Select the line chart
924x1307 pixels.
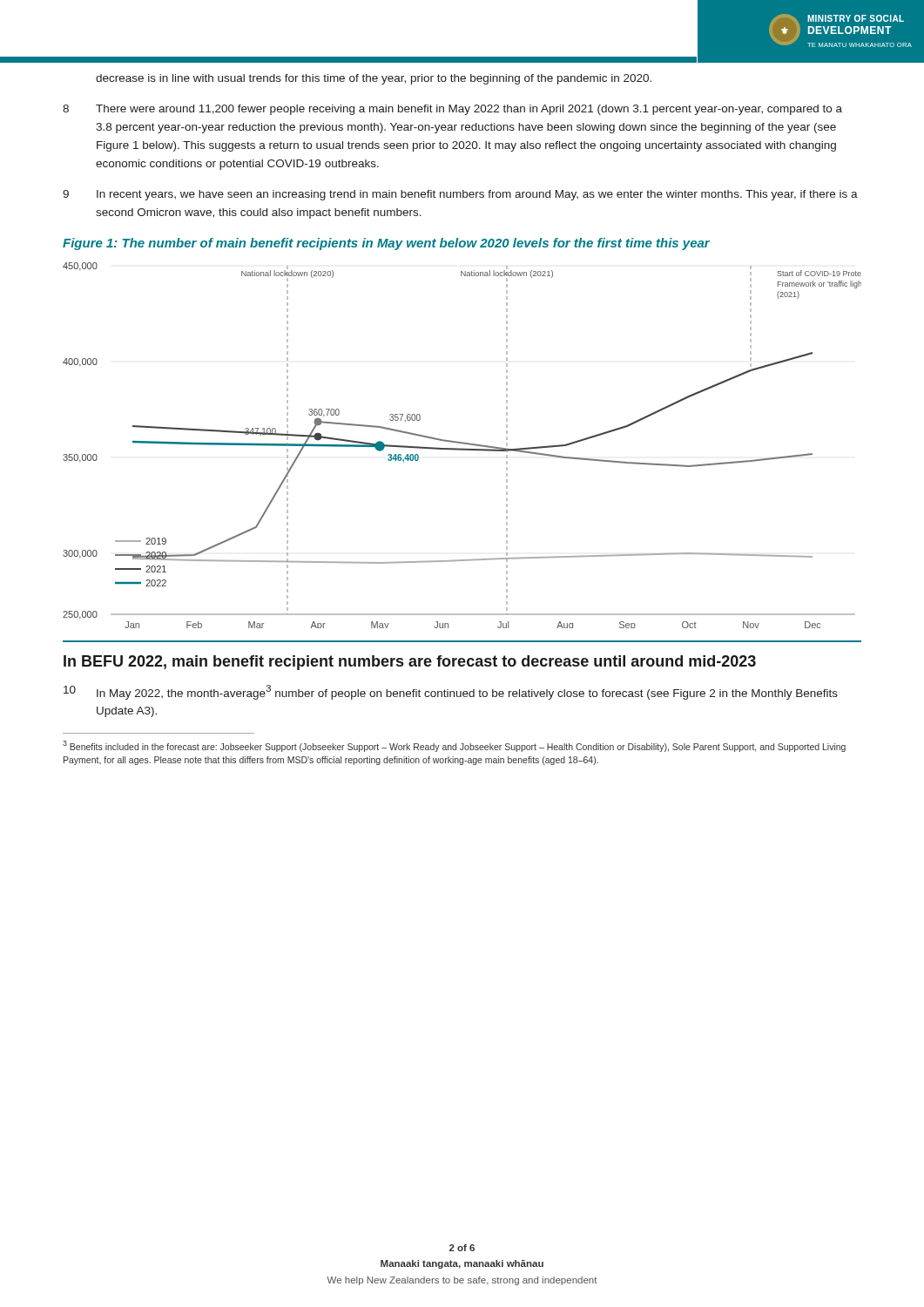pos(462,441)
